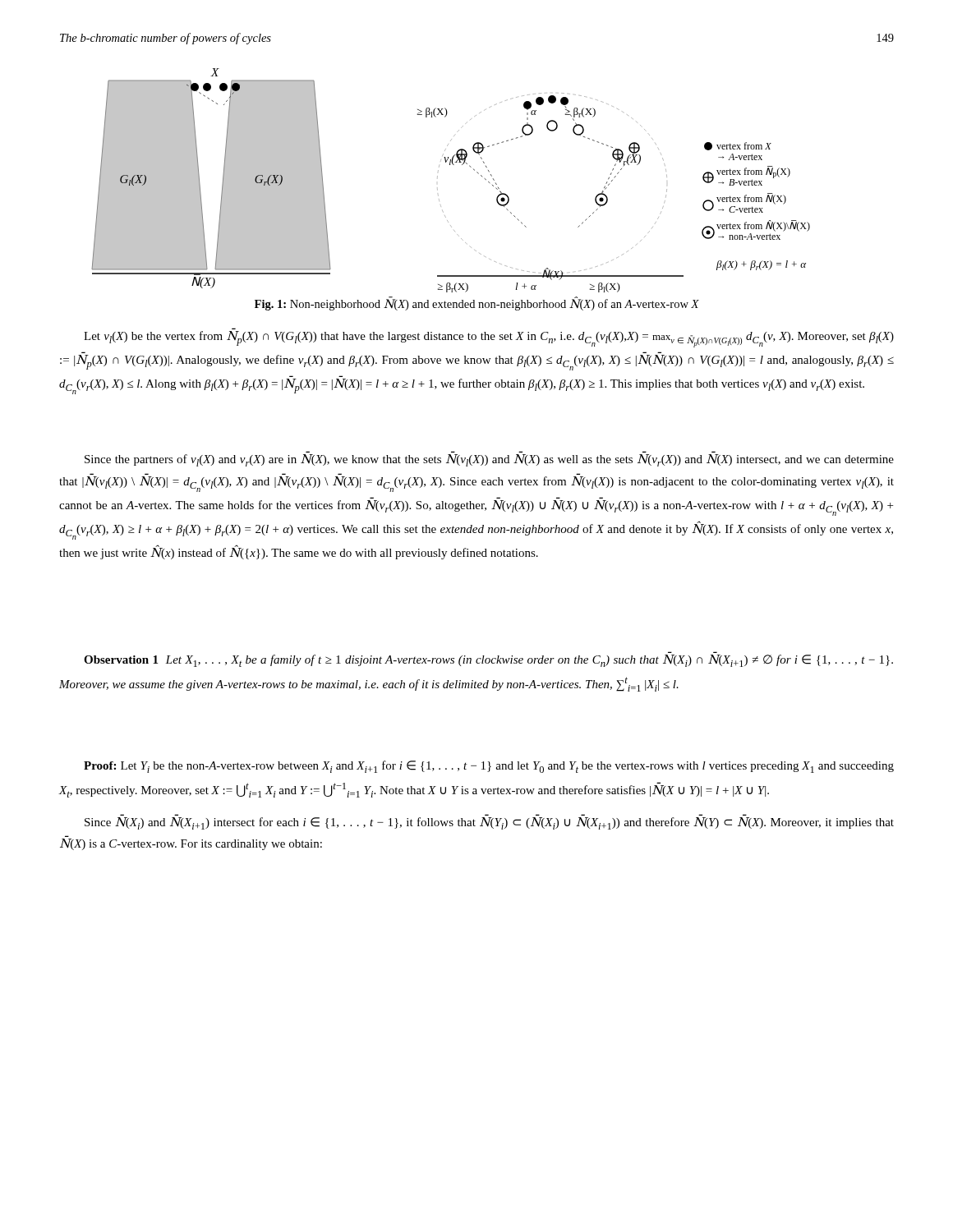This screenshot has height=1232, width=953.
Task: Locate the block of text that opens with "Observation 1 Let X1, . . . ,"
Action: 476,674
